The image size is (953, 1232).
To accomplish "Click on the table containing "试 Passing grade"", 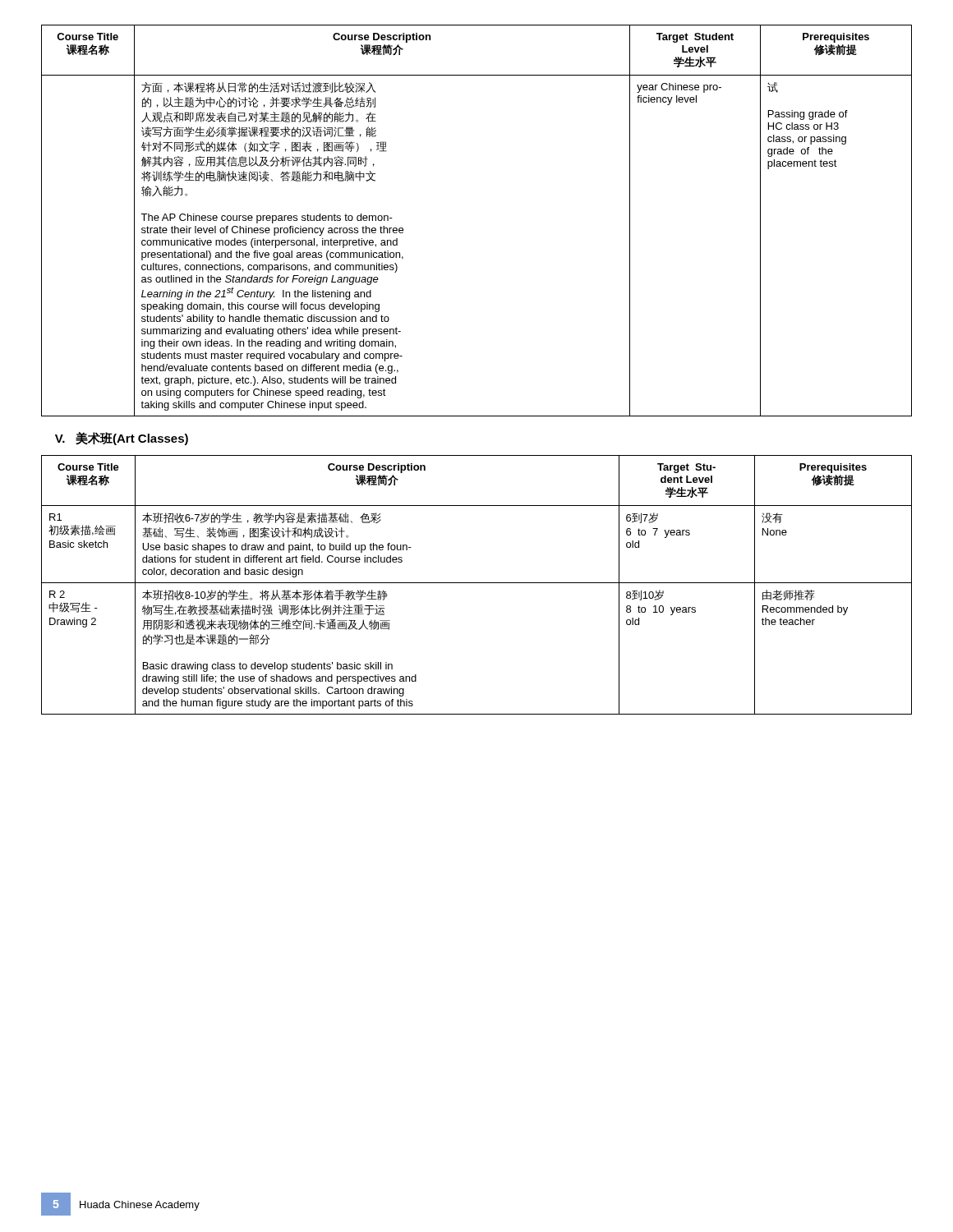I will coord(476,221).
